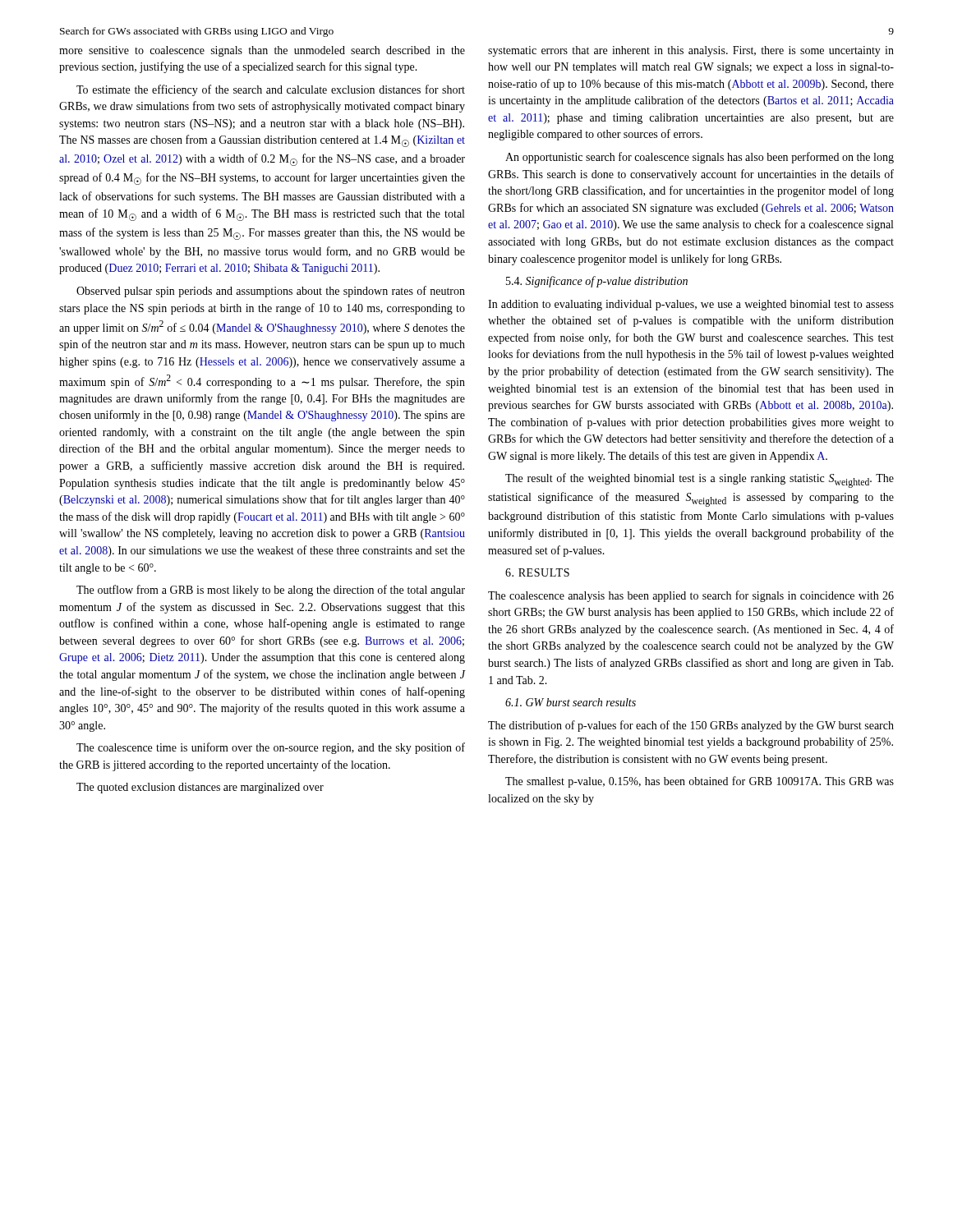This screenshot has height=1232, width=953.
Task: Point to the text block starting "The coalescence analysis has"
Action: click(x=691, y=638)
